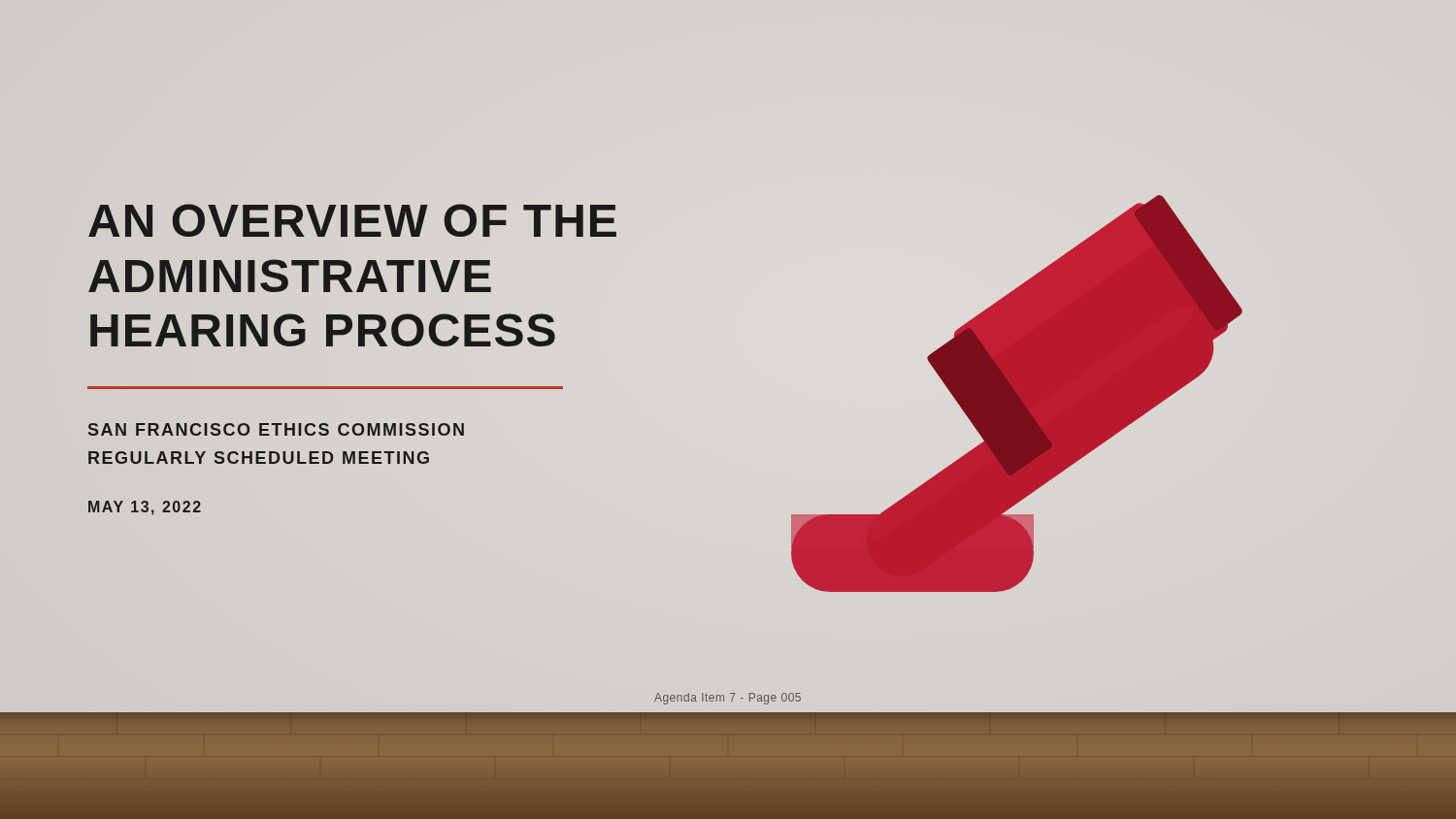Click on the illustration

pyautogui.click(x=1019, y=359)
